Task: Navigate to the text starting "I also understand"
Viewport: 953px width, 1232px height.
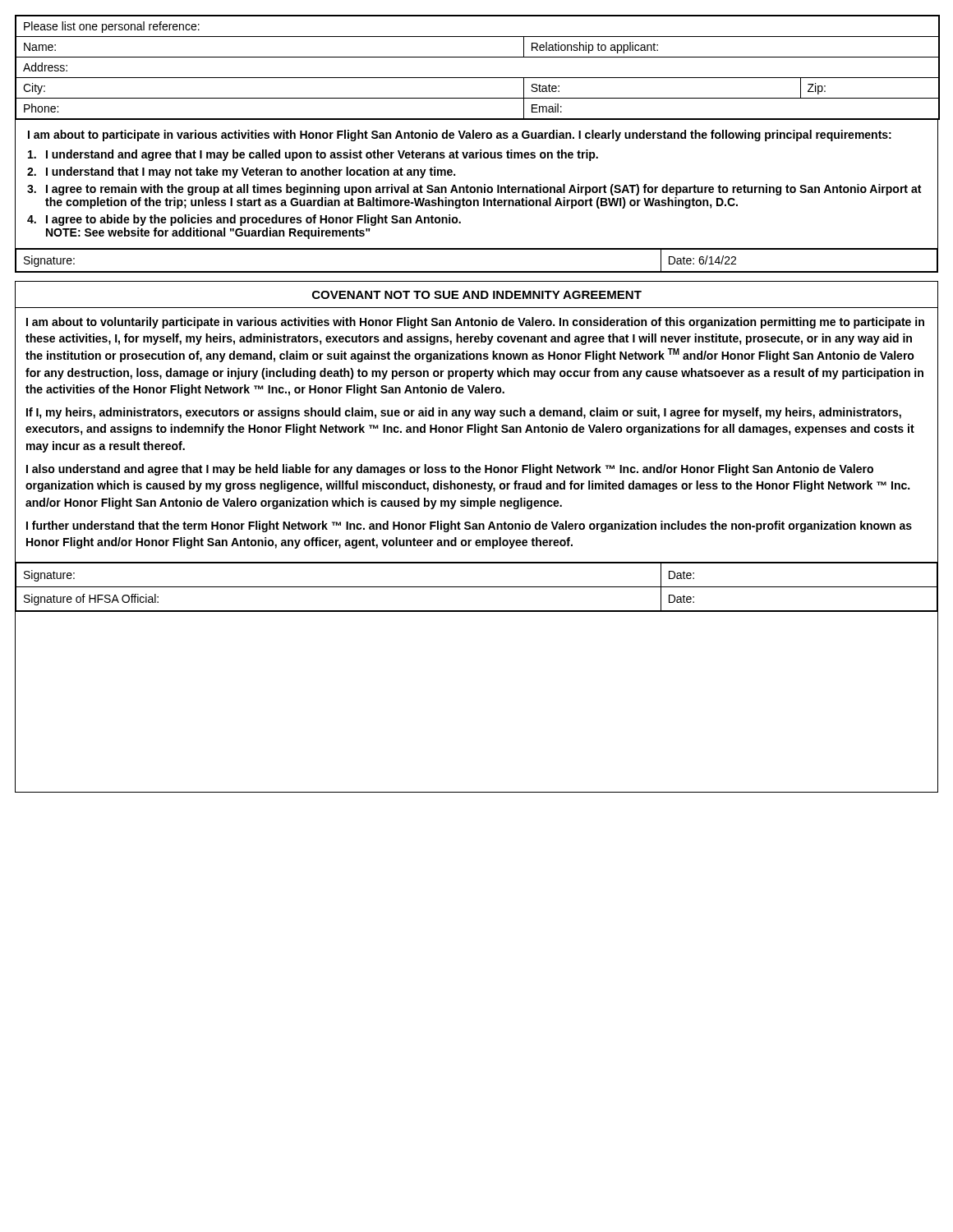Action: coord(468,486)
